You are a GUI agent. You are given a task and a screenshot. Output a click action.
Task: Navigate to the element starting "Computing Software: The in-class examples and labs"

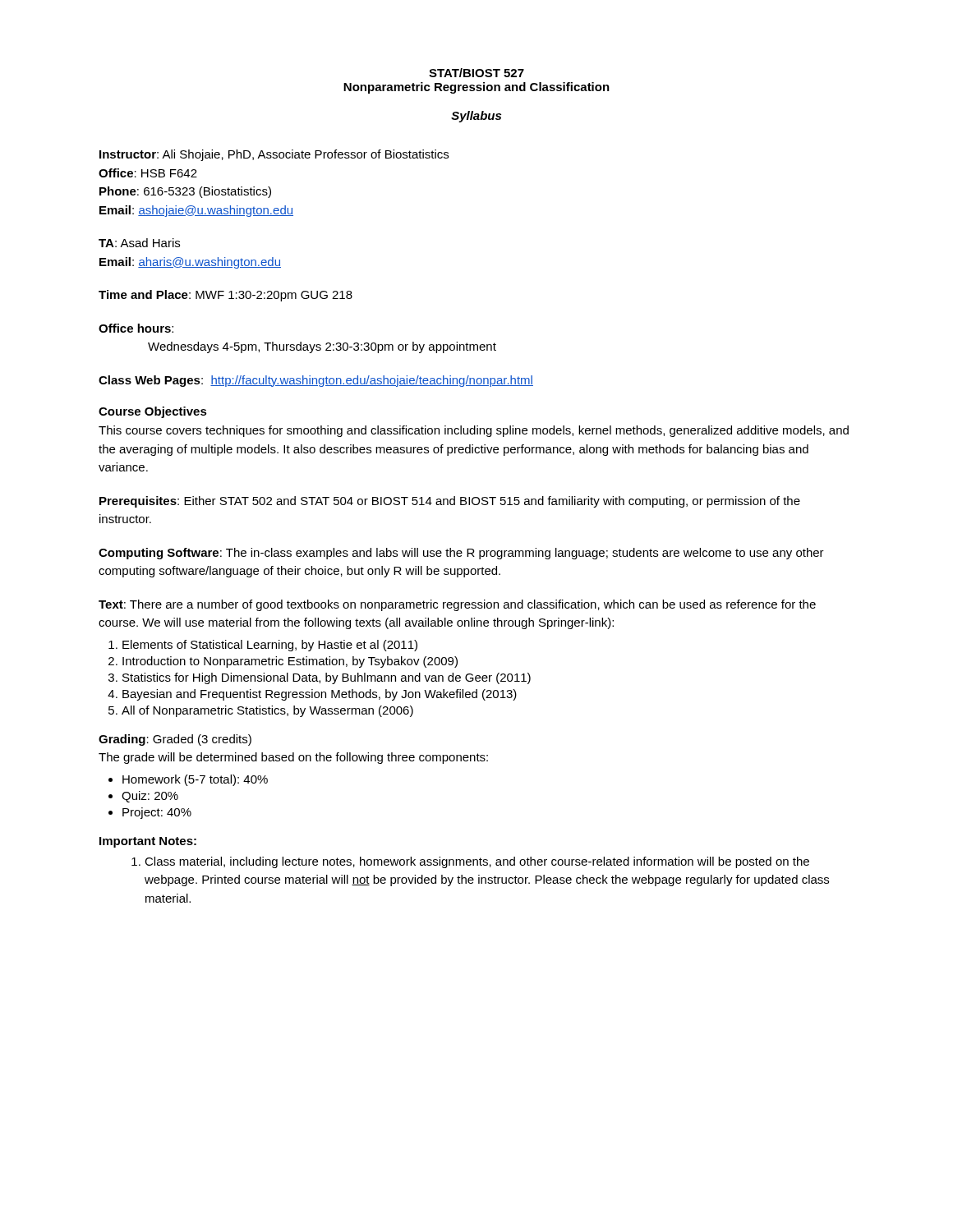461,561
